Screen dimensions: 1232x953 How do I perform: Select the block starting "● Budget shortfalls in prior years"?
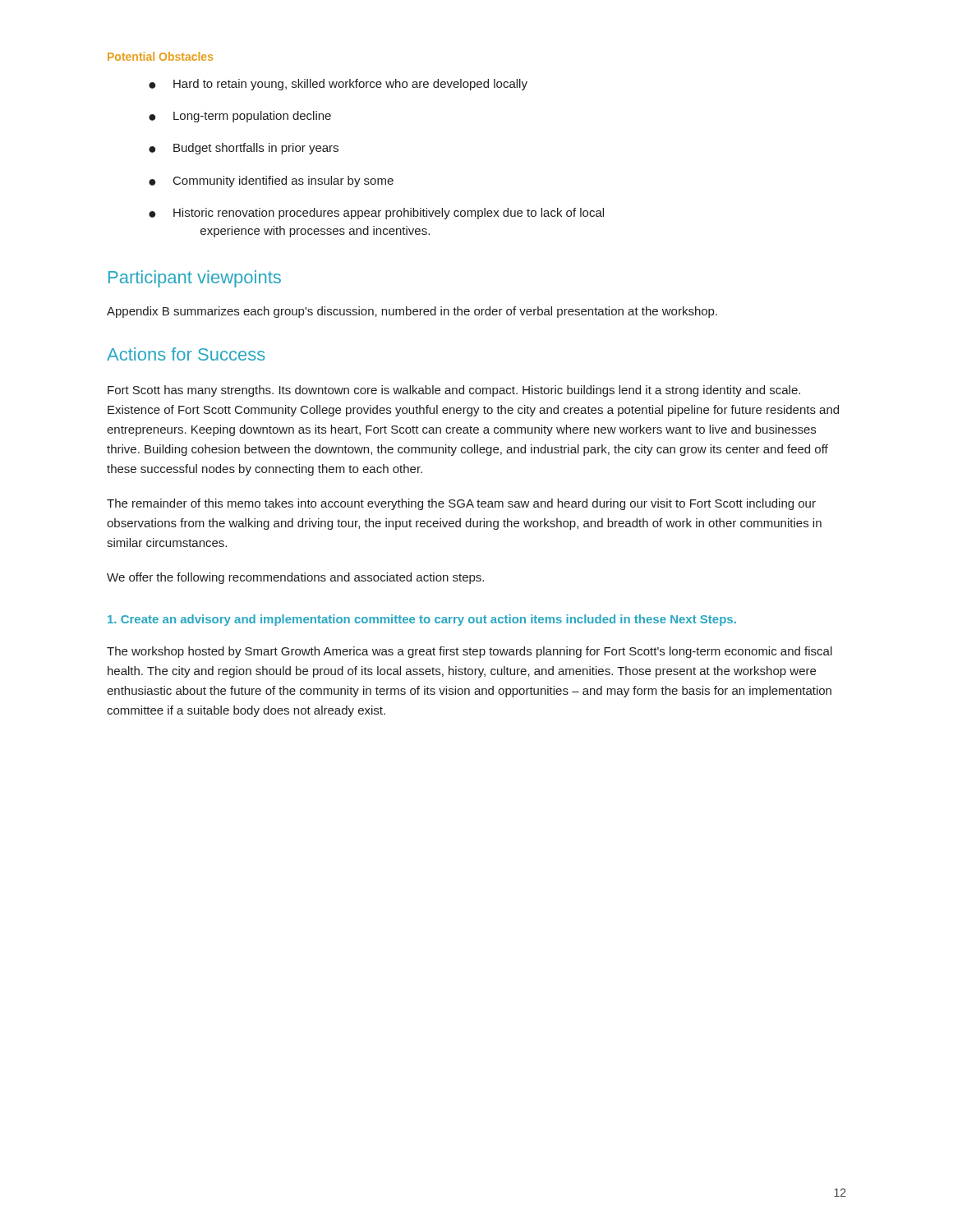click(244, 149)
